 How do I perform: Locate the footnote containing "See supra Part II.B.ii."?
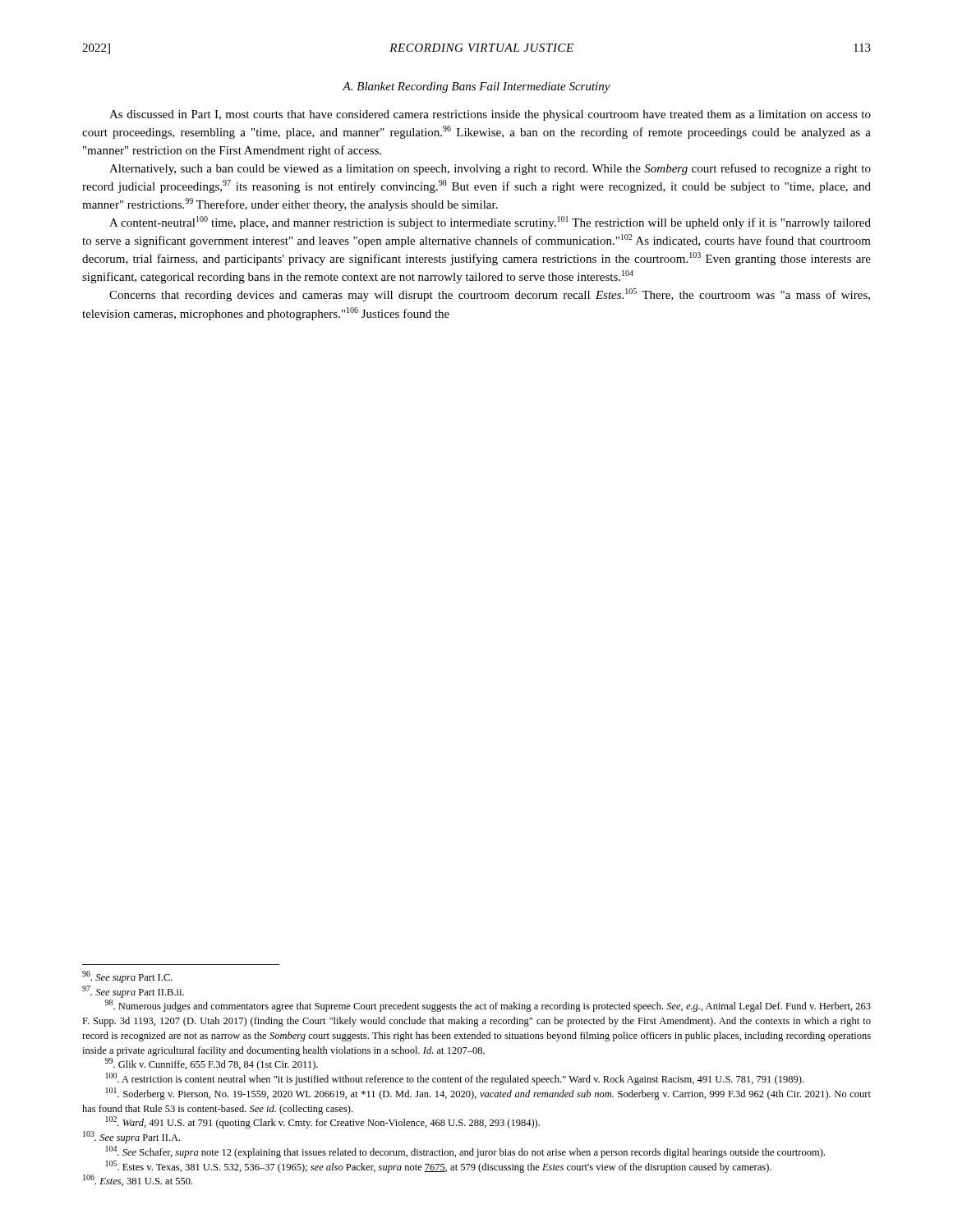[133, 992]
